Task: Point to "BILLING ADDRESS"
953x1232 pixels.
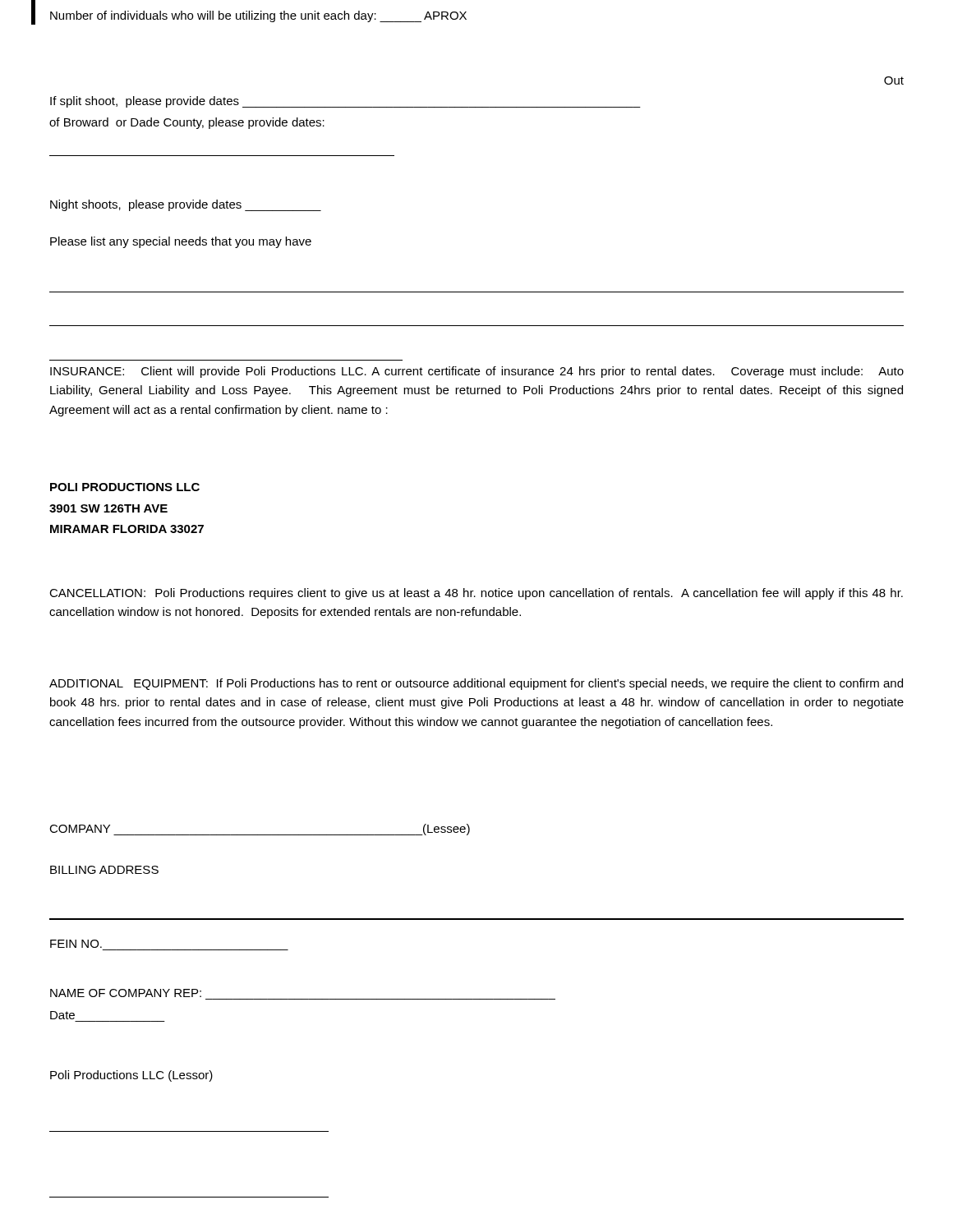Action: click(104, 869)
